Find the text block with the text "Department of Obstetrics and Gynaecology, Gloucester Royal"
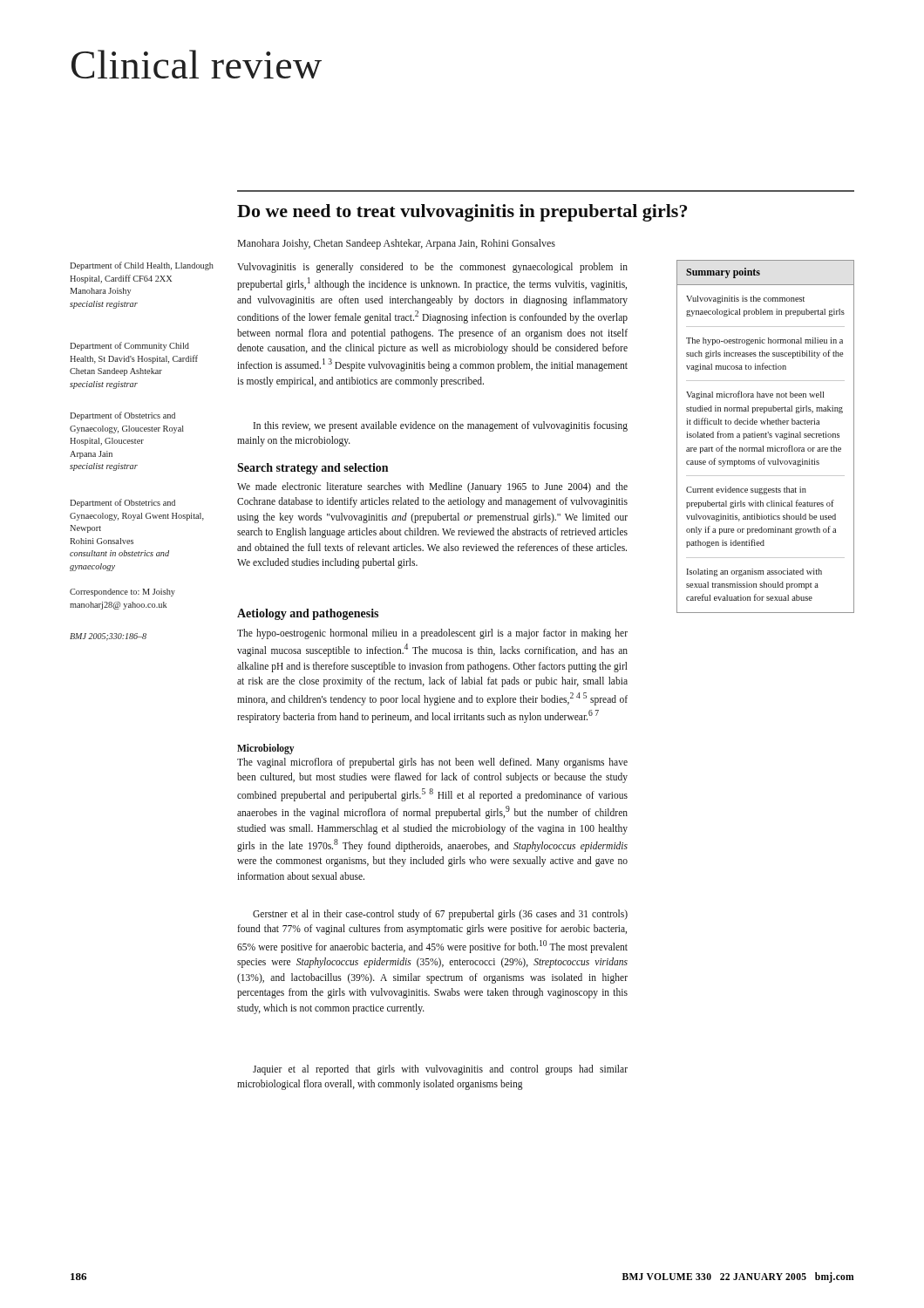This screenshot has width=924, height=1308. [x=127, y=441]
